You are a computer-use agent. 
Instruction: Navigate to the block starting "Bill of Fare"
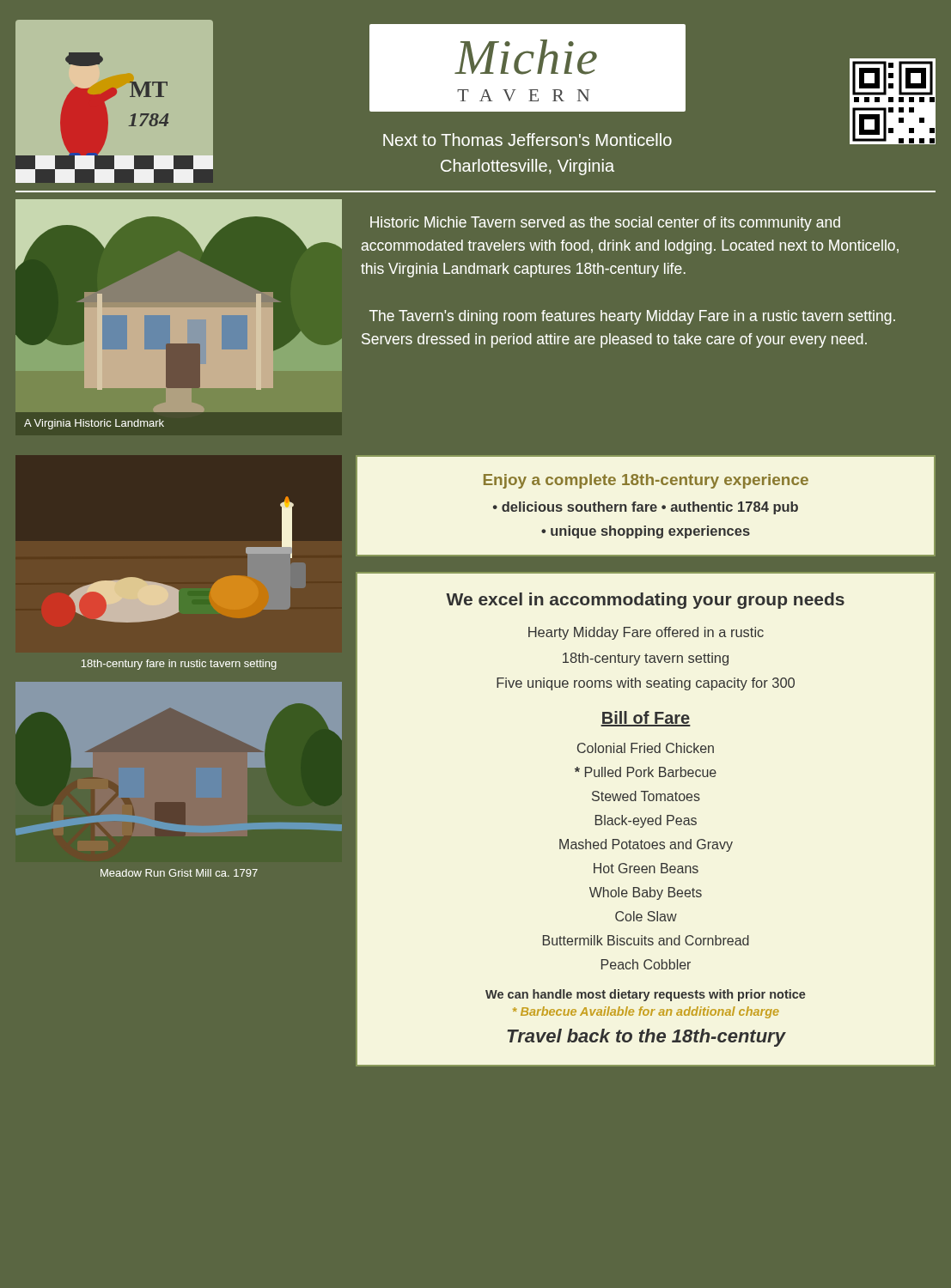tap(646, 718)
